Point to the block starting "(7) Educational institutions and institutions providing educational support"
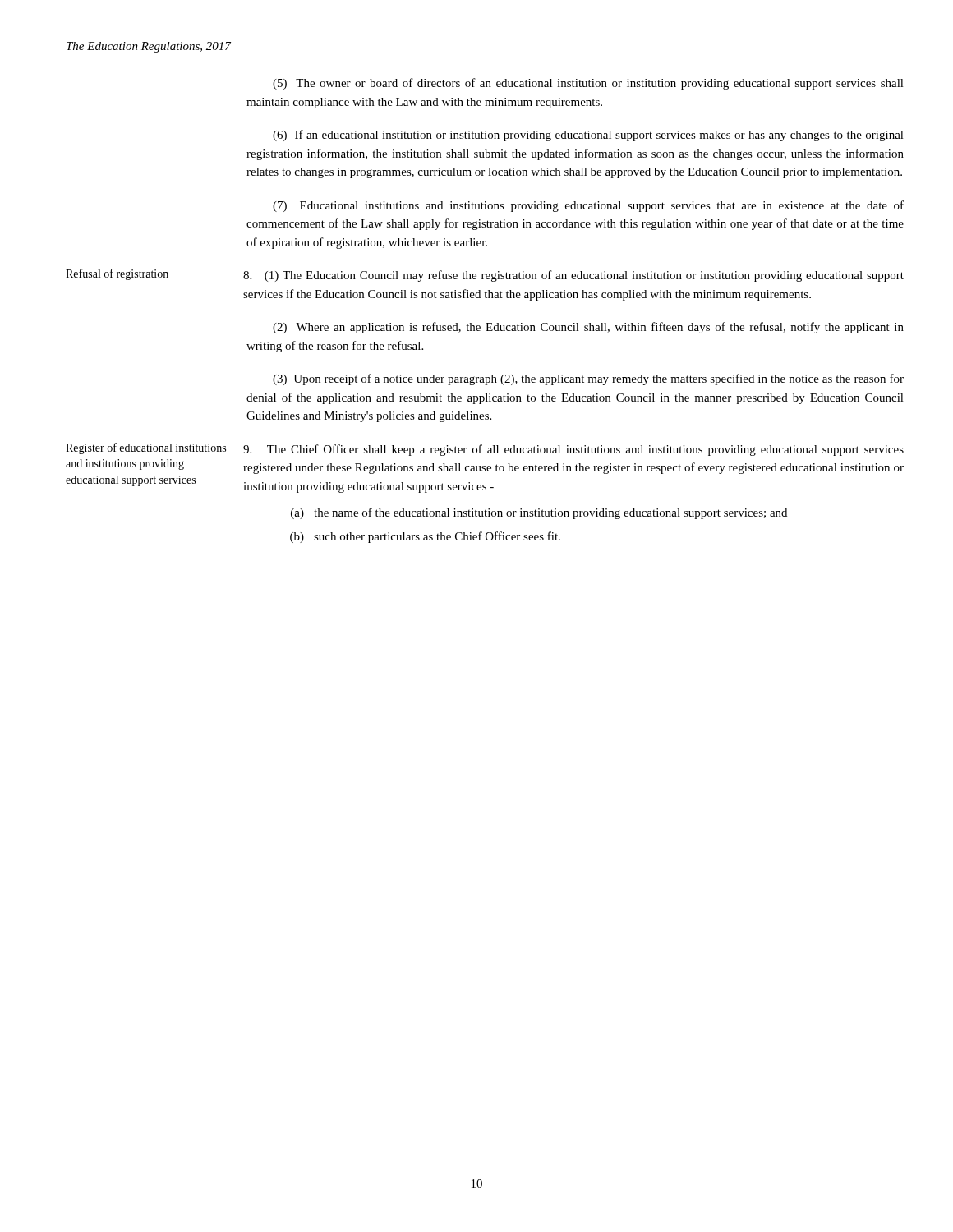 (x=575, y=223)
